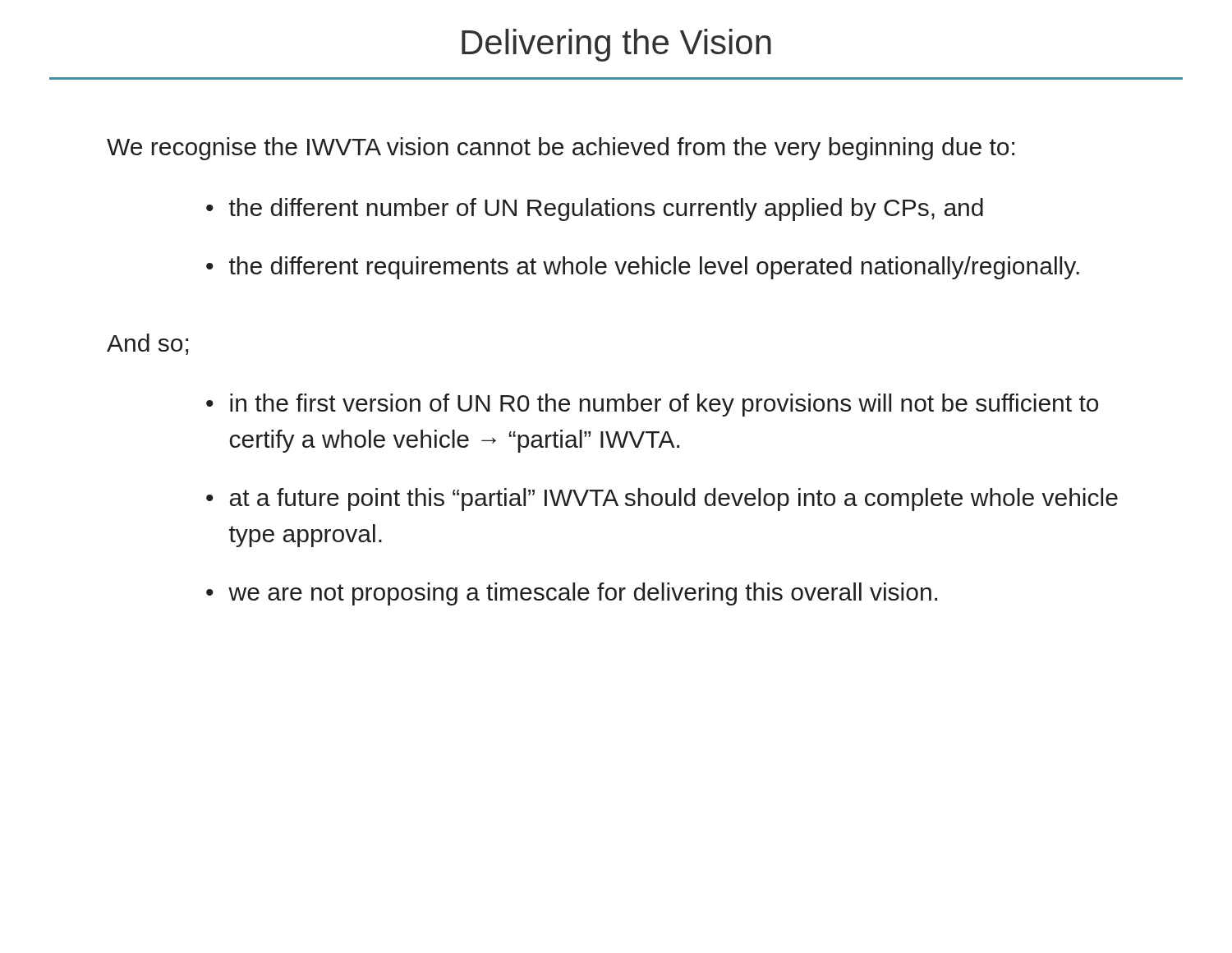Select the title that says "Delivering the Vision"
1232x953 pixels.
click(x=616, y=43)
